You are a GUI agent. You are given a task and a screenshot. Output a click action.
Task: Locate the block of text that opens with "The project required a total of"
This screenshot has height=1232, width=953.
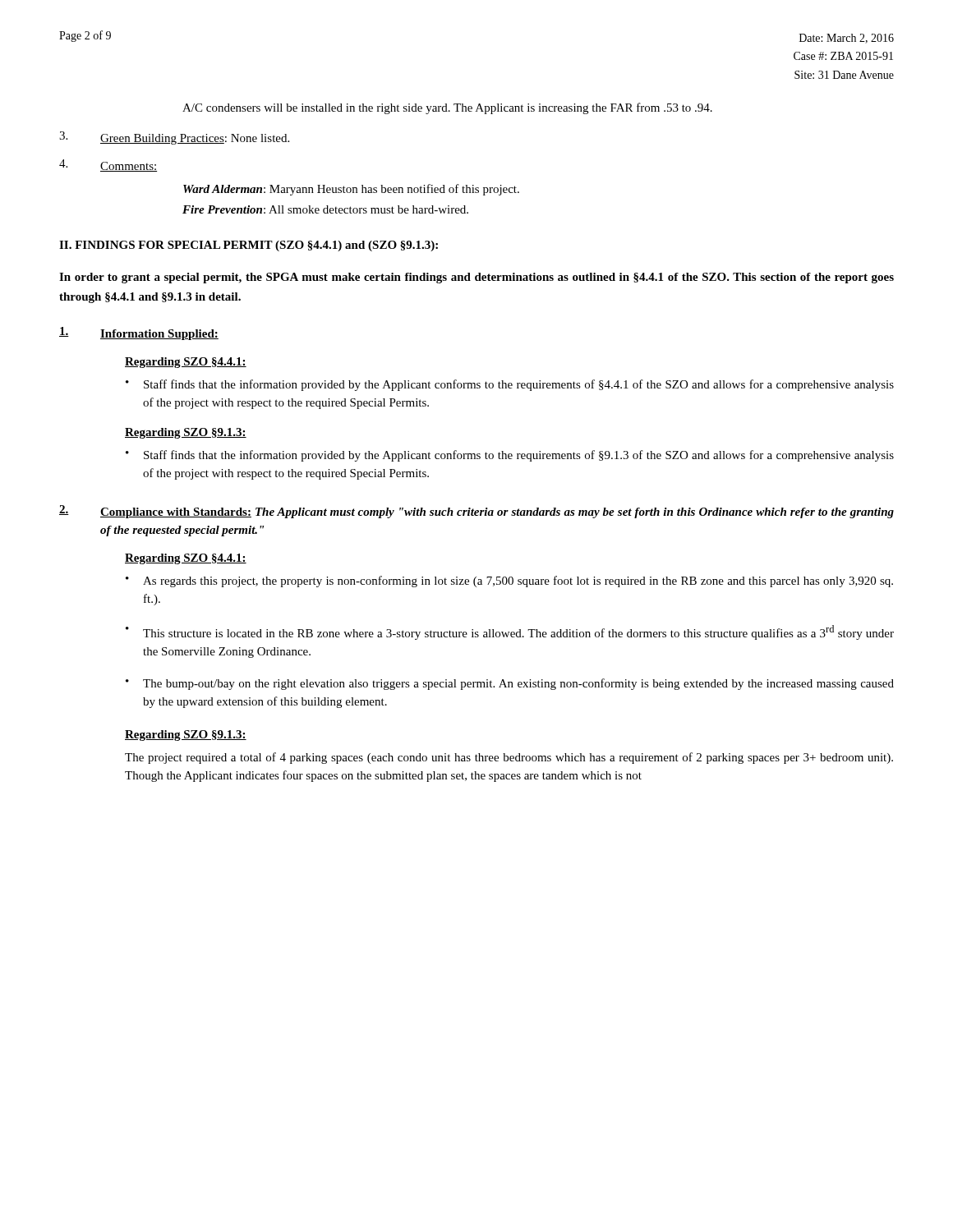[x=509, y=766]
